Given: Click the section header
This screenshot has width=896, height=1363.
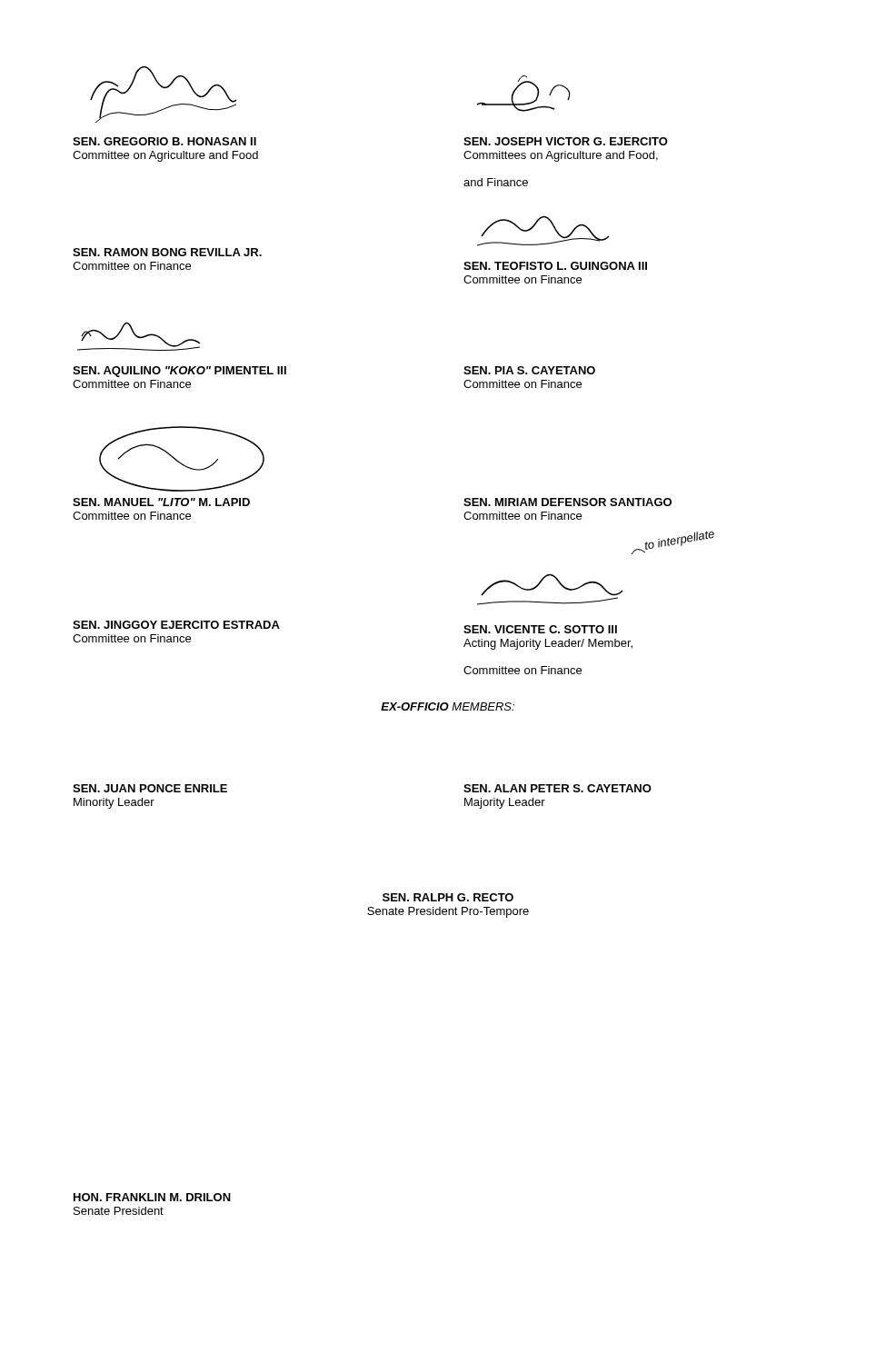Looking at the screenshot, I should (448, 706).
